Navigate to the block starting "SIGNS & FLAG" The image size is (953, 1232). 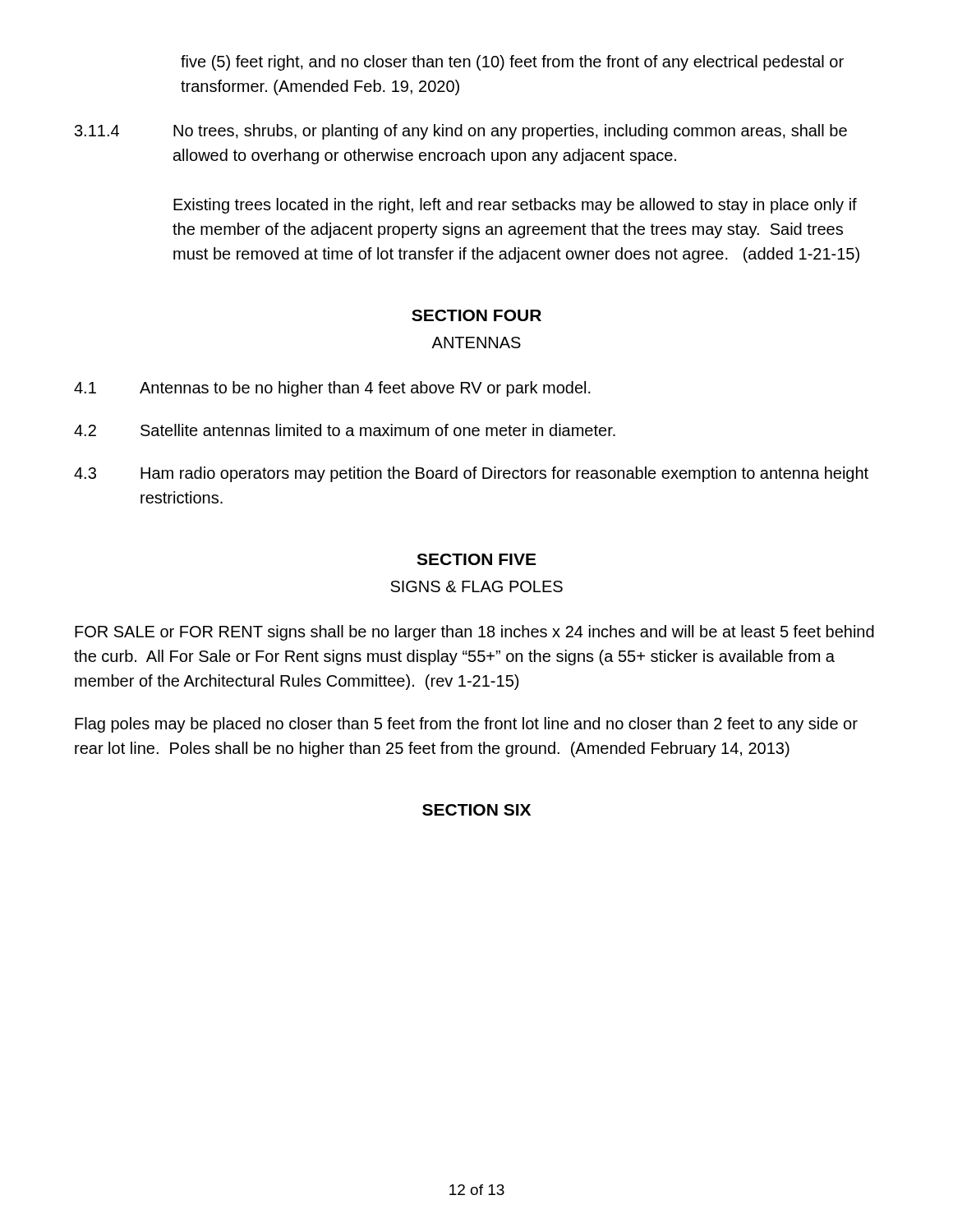click(x=476, y=586)
